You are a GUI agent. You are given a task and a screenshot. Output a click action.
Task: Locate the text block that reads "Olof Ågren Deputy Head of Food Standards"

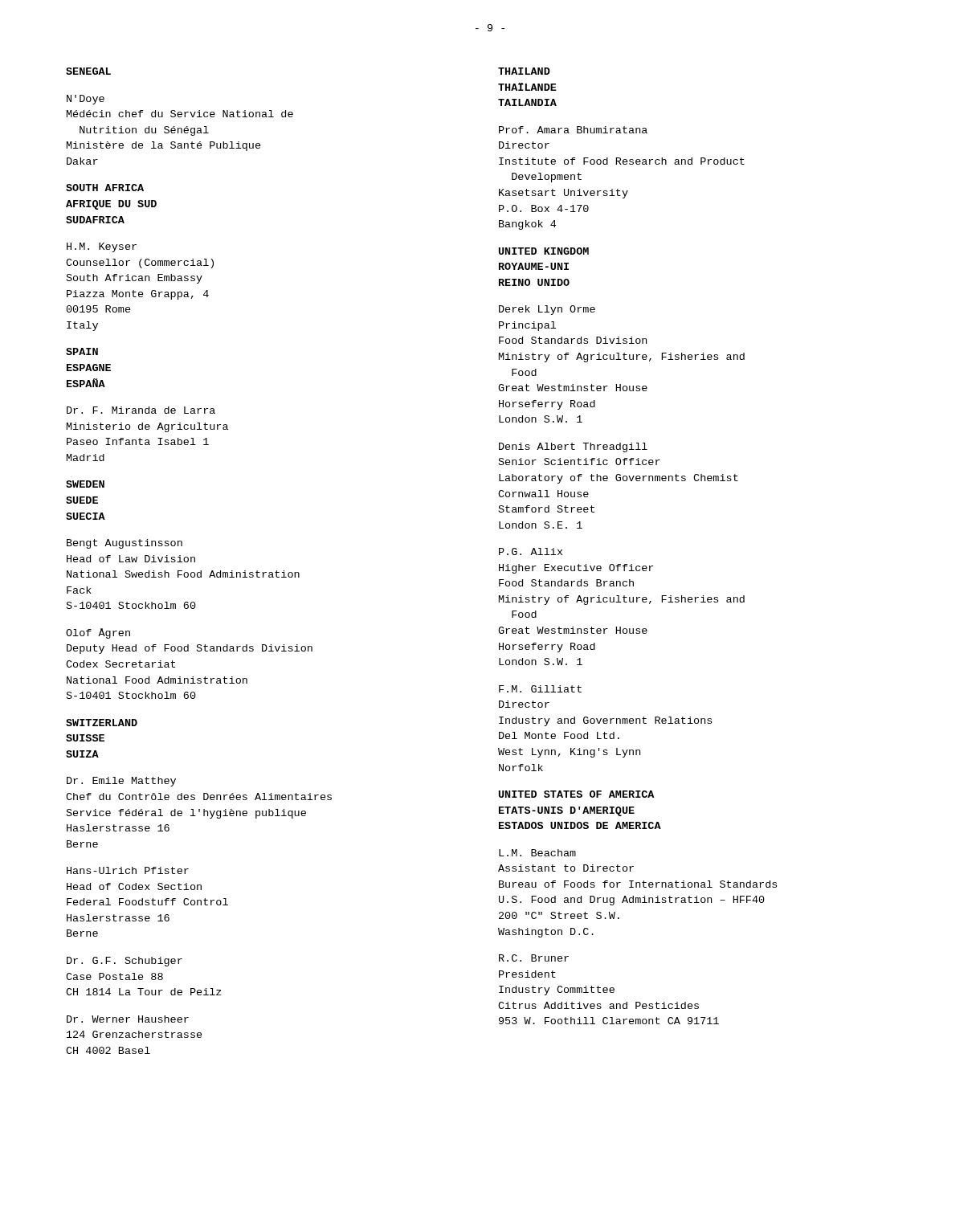click(x=190, y=665)
